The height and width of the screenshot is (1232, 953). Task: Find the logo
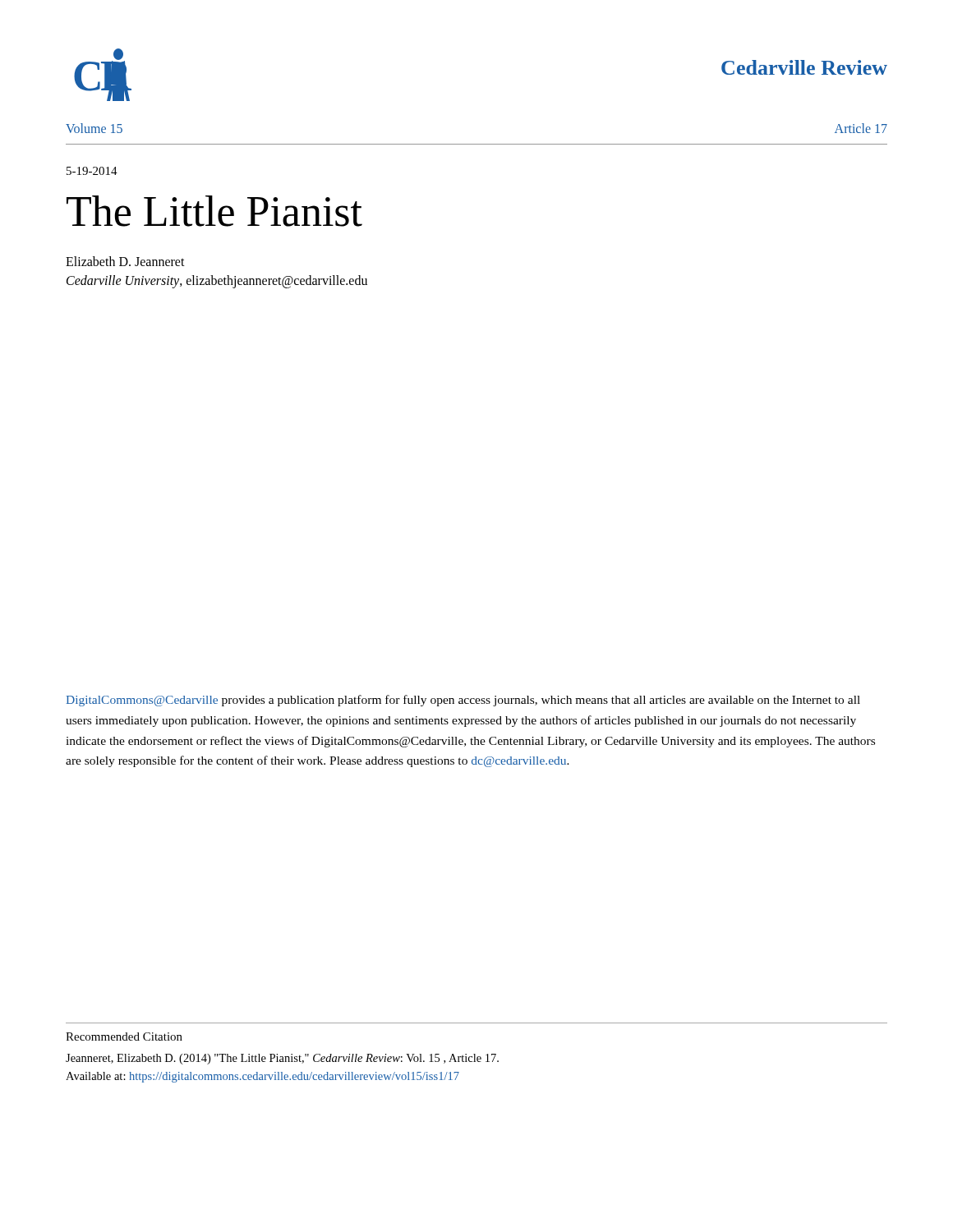coord(107,82)
